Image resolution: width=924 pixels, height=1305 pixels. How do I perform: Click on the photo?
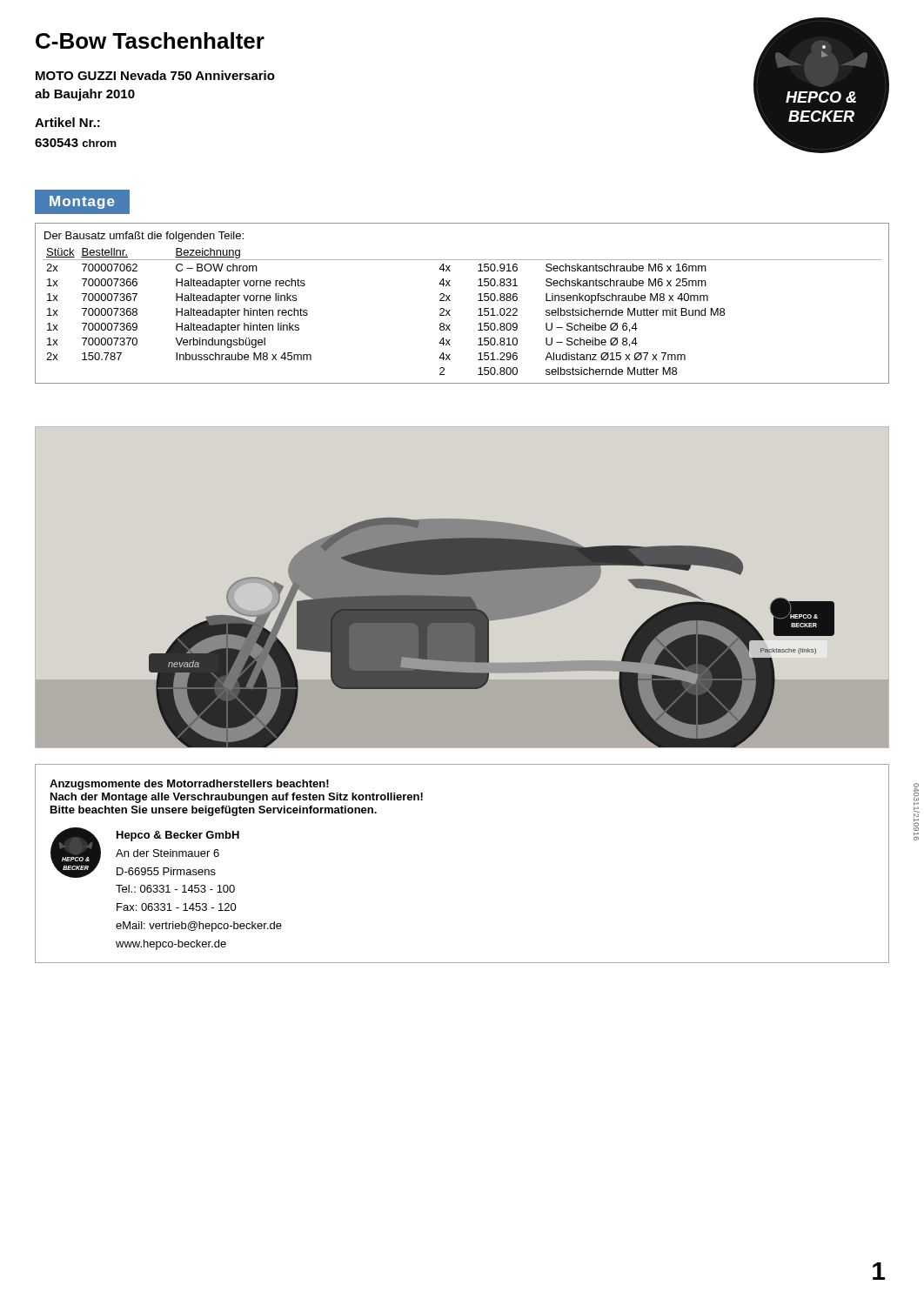[x=462, y=587]
